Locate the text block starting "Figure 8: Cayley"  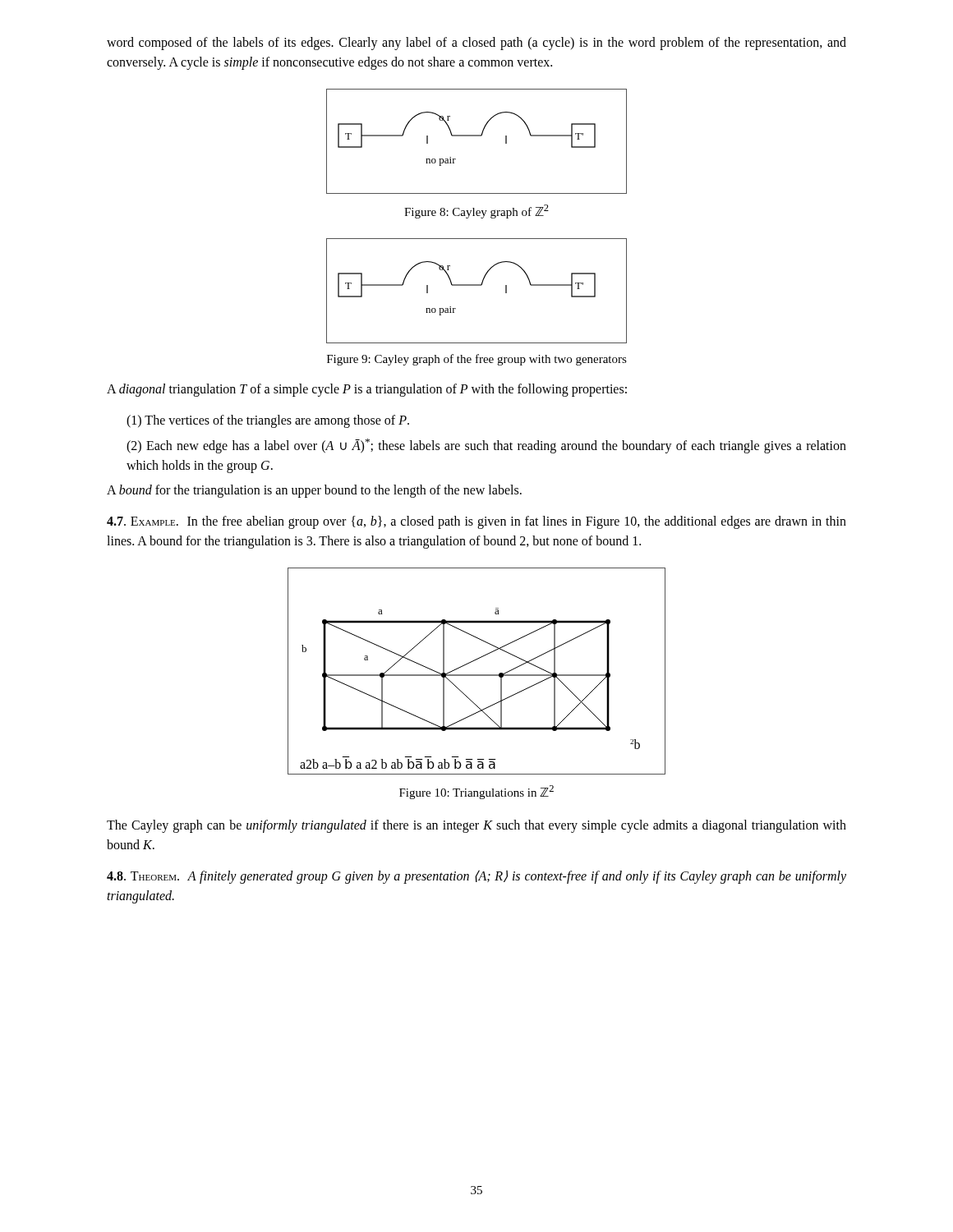click(x=476, y=210)
